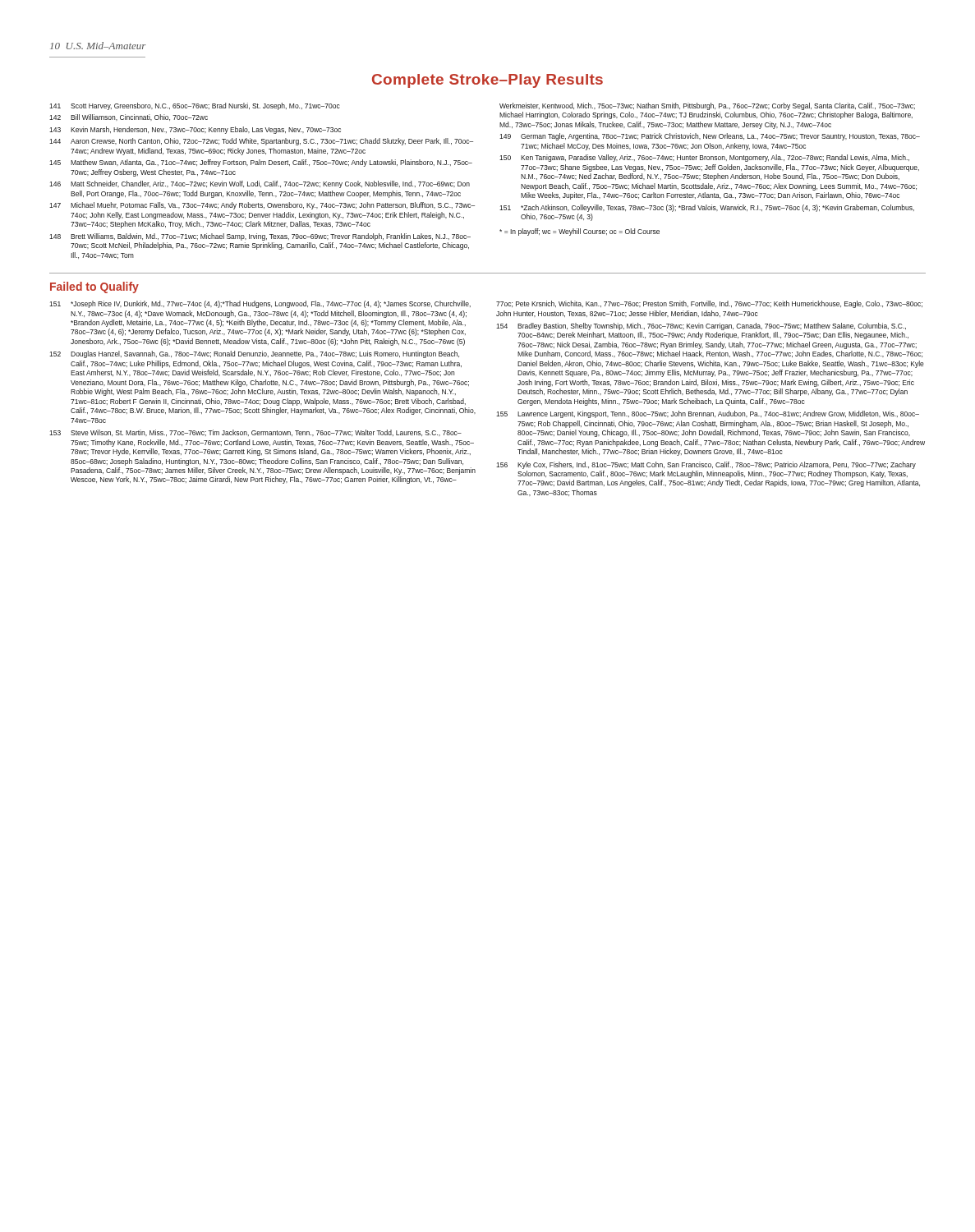Click on the list item with the text "145 Matthew Swan,"
This screenshot has width=975, height=1232.
coord(263,168)
